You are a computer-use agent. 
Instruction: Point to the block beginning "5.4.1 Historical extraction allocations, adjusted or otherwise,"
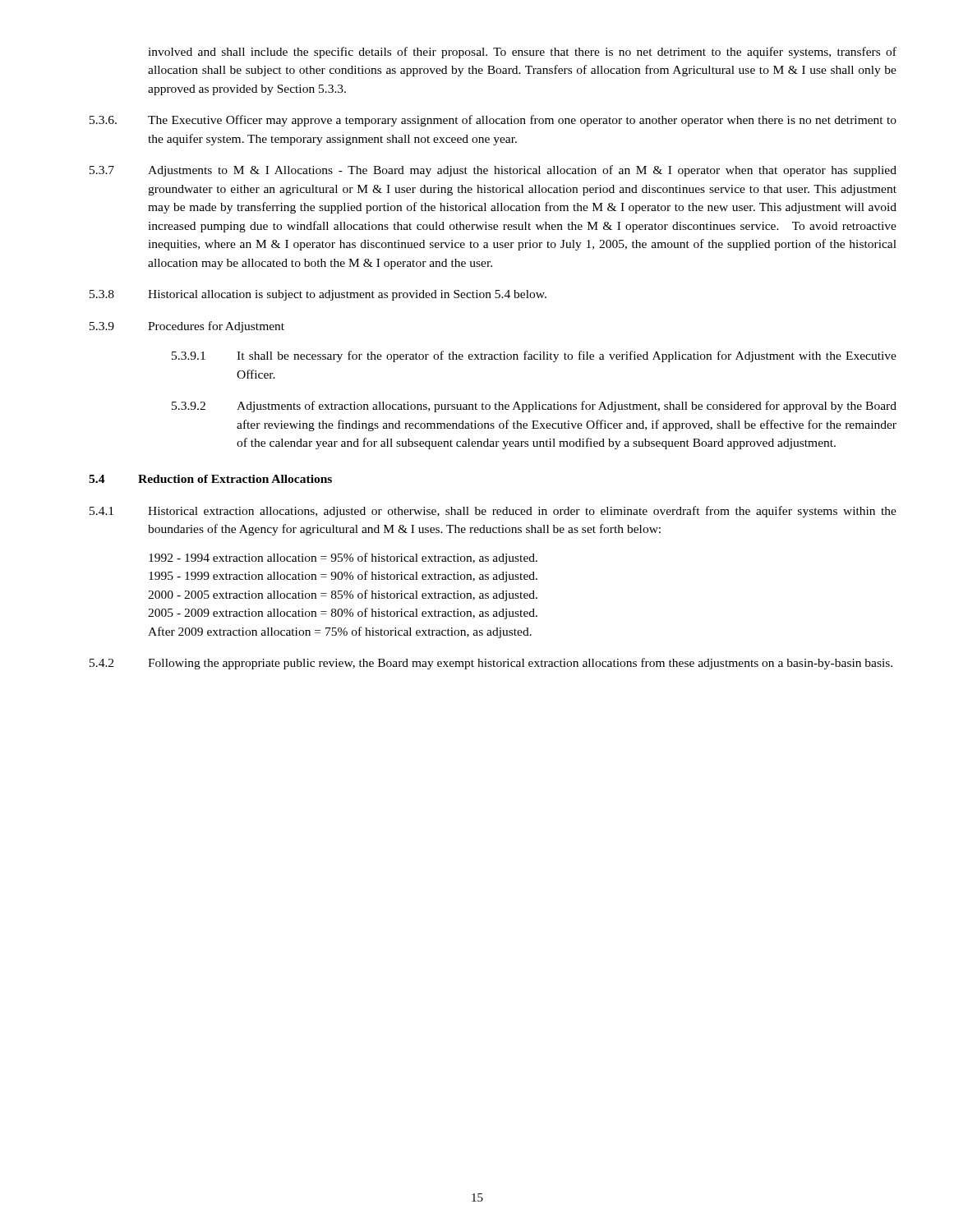[493, 520]
